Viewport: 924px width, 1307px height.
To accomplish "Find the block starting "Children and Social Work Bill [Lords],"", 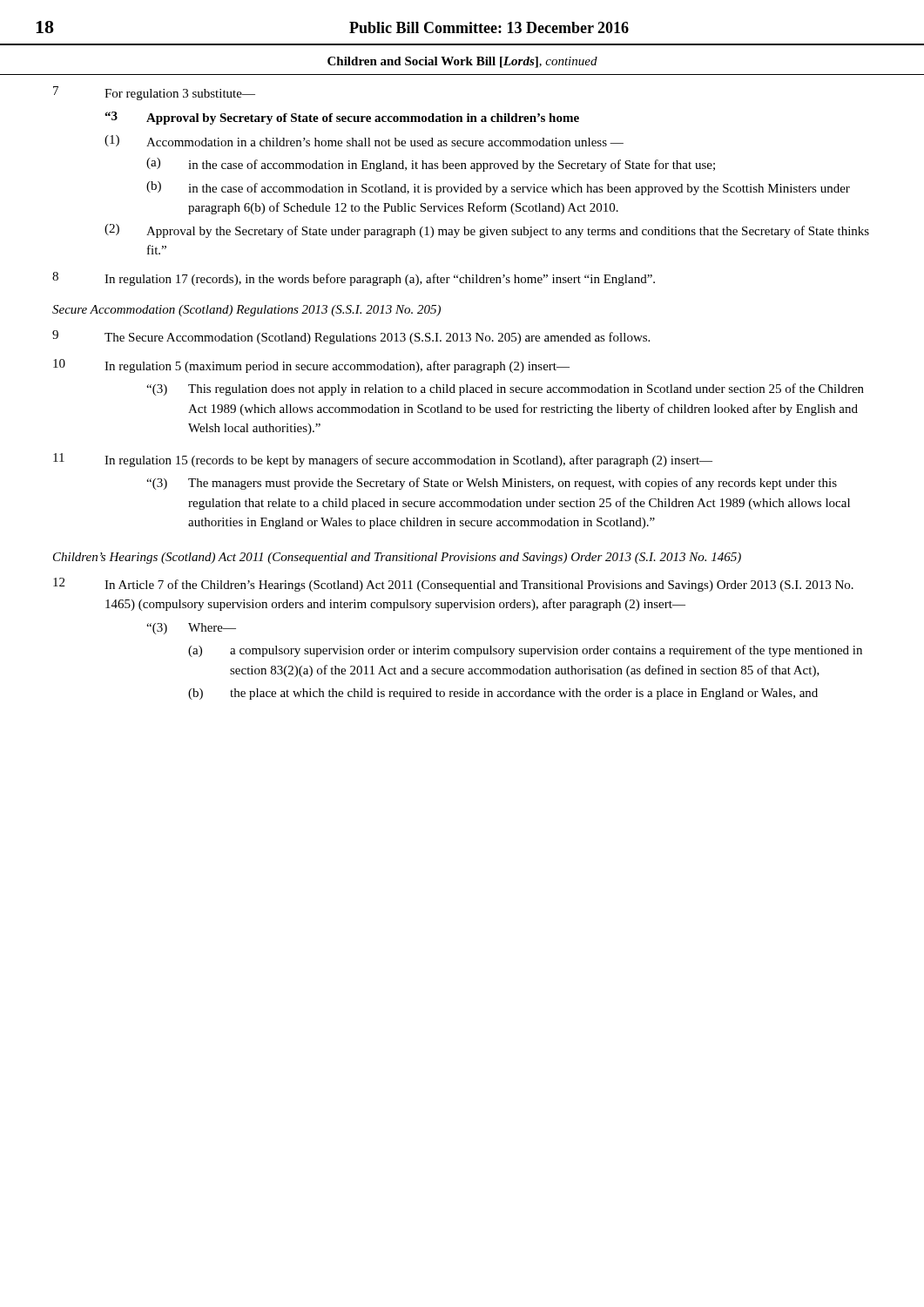I will [x=462, y=61].
